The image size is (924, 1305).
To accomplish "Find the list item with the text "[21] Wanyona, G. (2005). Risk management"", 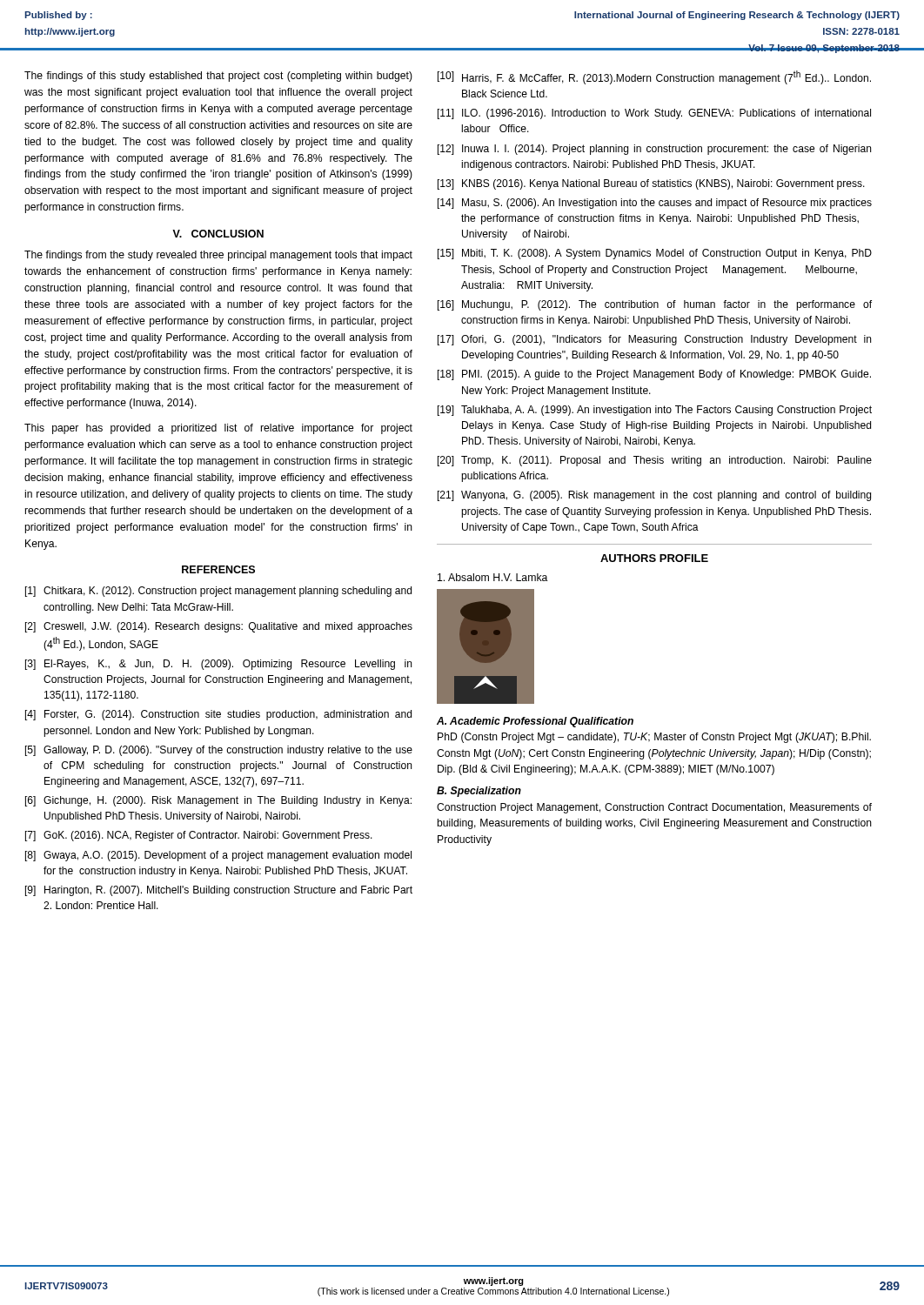I will point(654,511).
